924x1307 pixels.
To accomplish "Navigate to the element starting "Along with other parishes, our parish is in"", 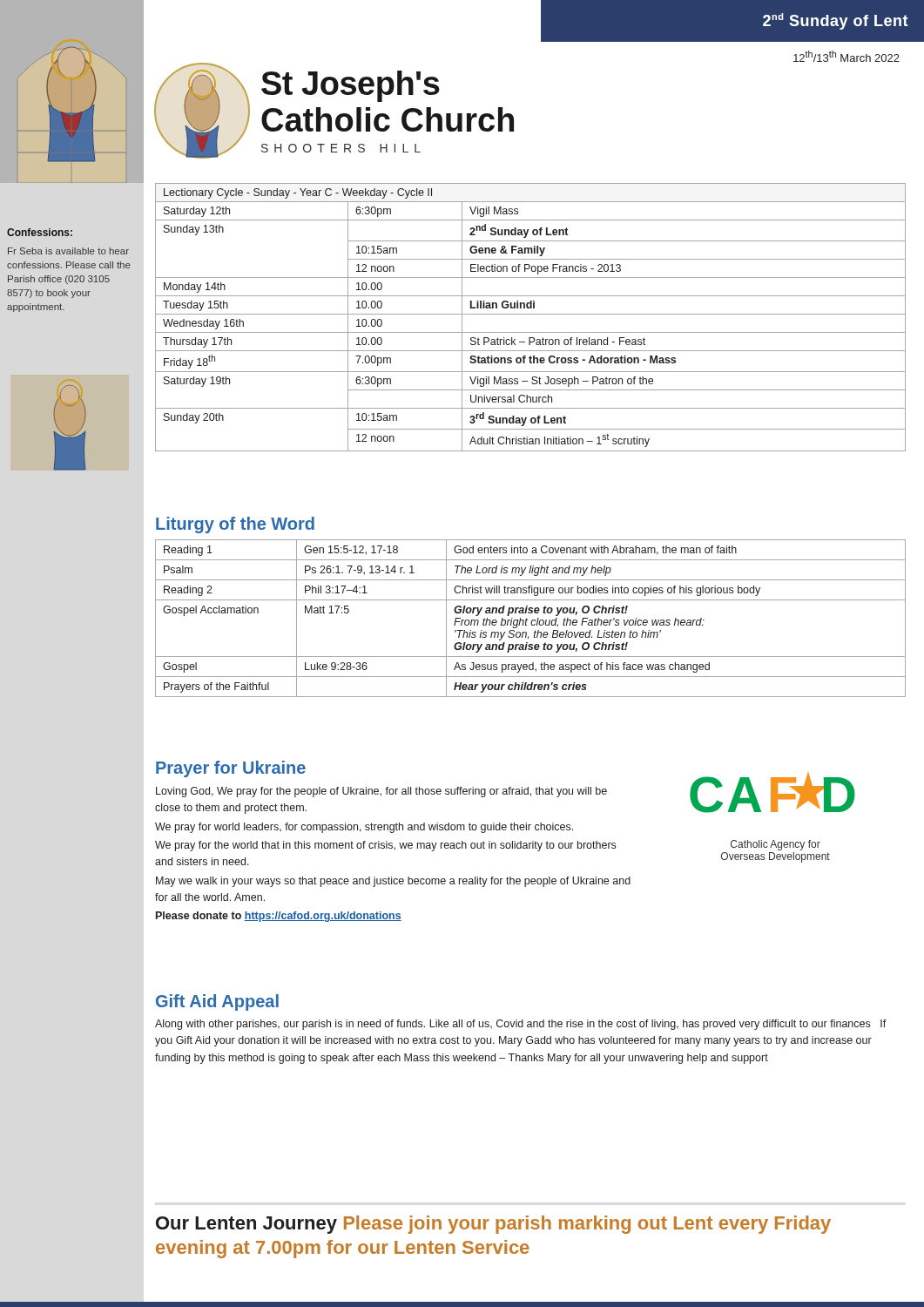I will (520, 1041).
